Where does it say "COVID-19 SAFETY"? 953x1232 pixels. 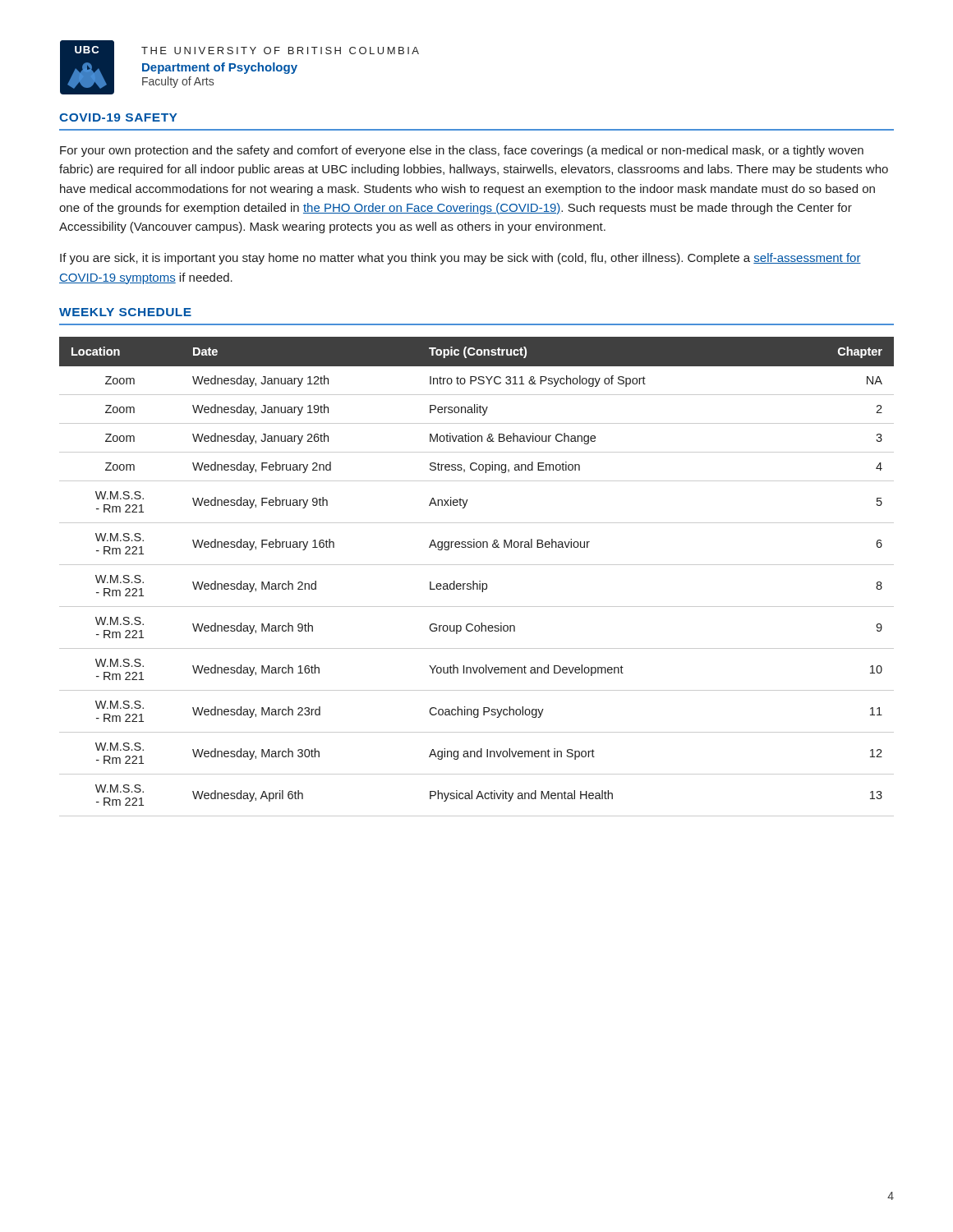[119, 117]
